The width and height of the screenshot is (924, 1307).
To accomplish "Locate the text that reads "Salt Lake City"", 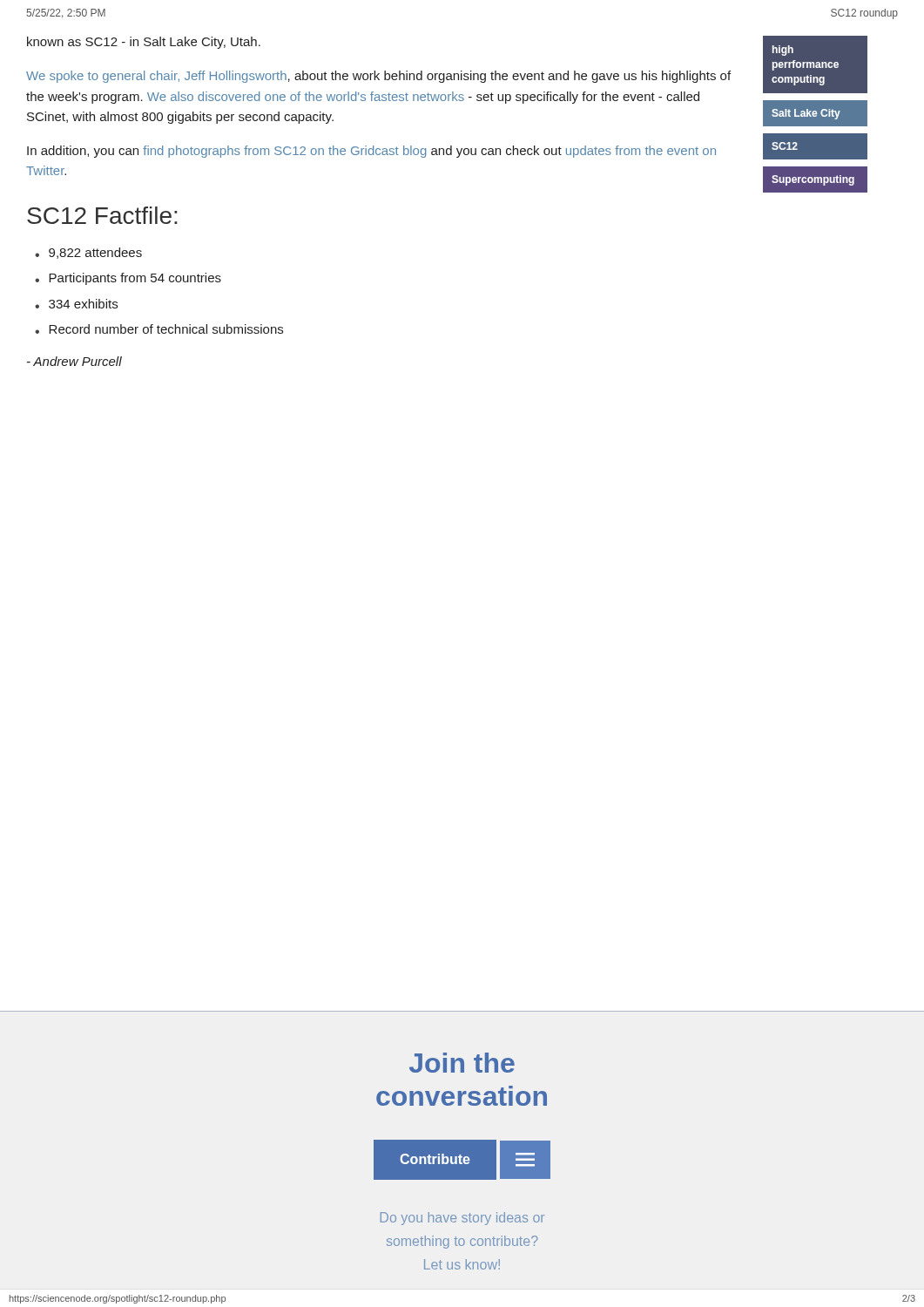I will click(x=806, y=114).
